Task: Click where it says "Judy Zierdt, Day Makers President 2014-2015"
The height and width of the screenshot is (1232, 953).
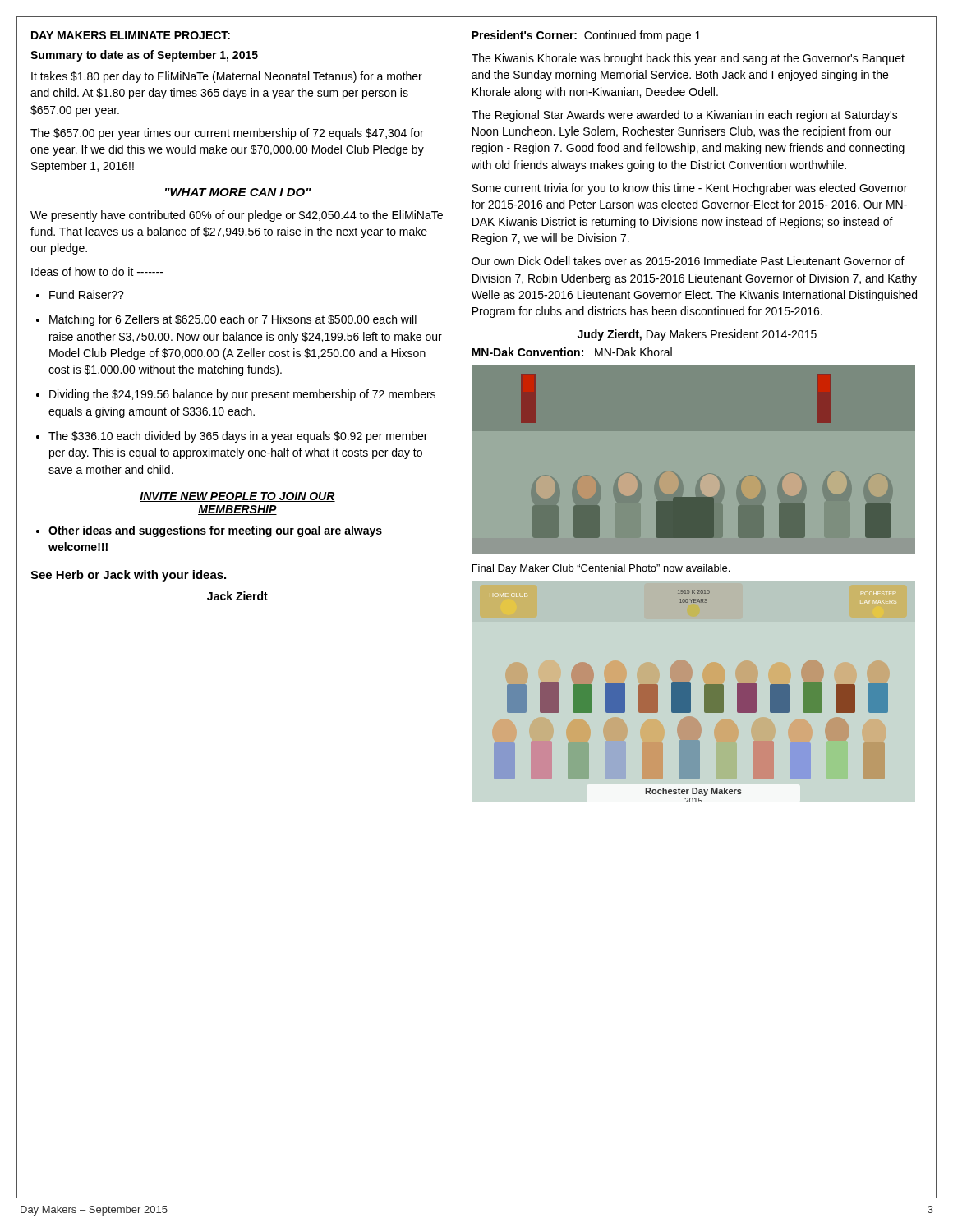Action: 697,335
